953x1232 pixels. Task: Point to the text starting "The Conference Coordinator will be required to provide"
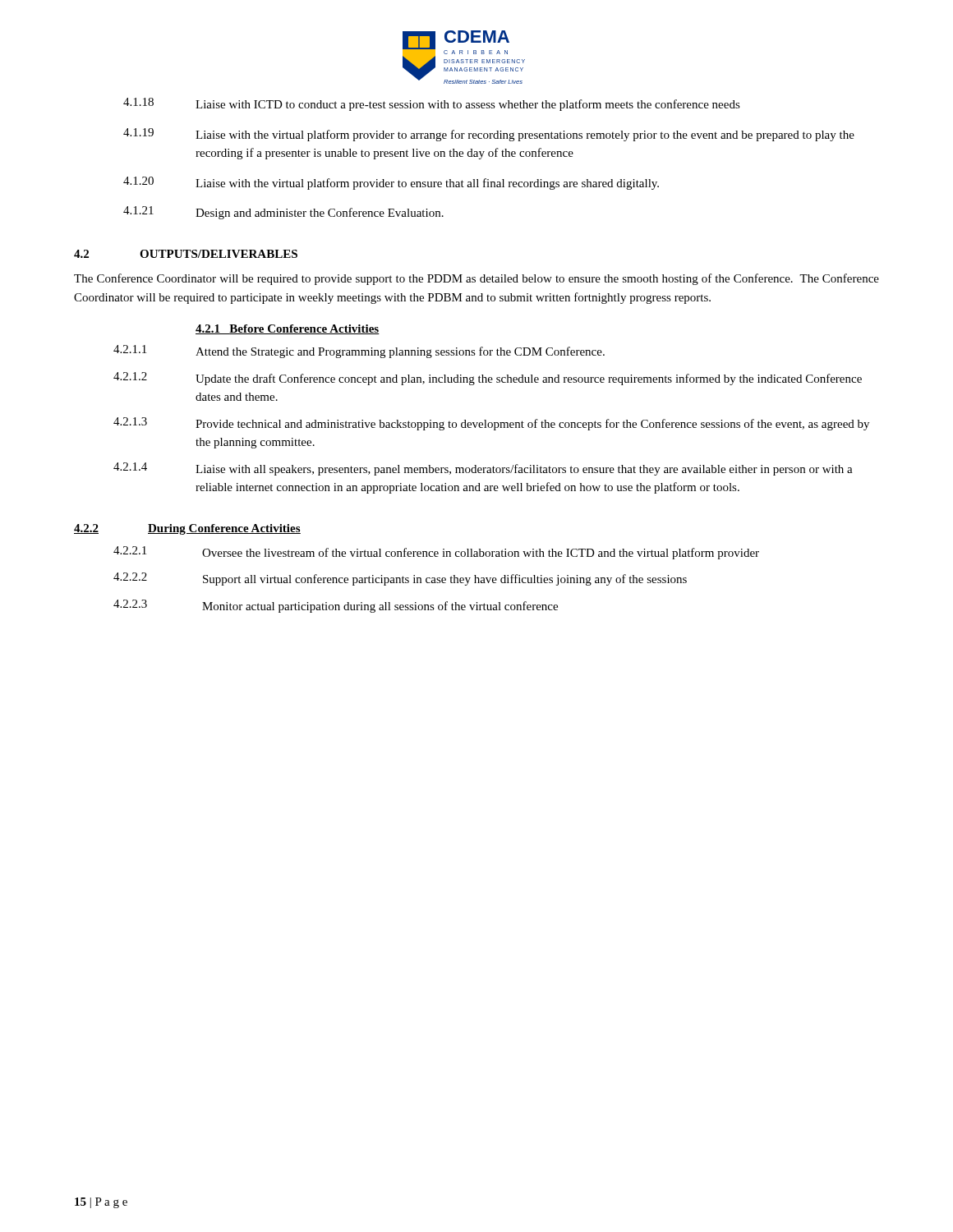coord(476,288)
